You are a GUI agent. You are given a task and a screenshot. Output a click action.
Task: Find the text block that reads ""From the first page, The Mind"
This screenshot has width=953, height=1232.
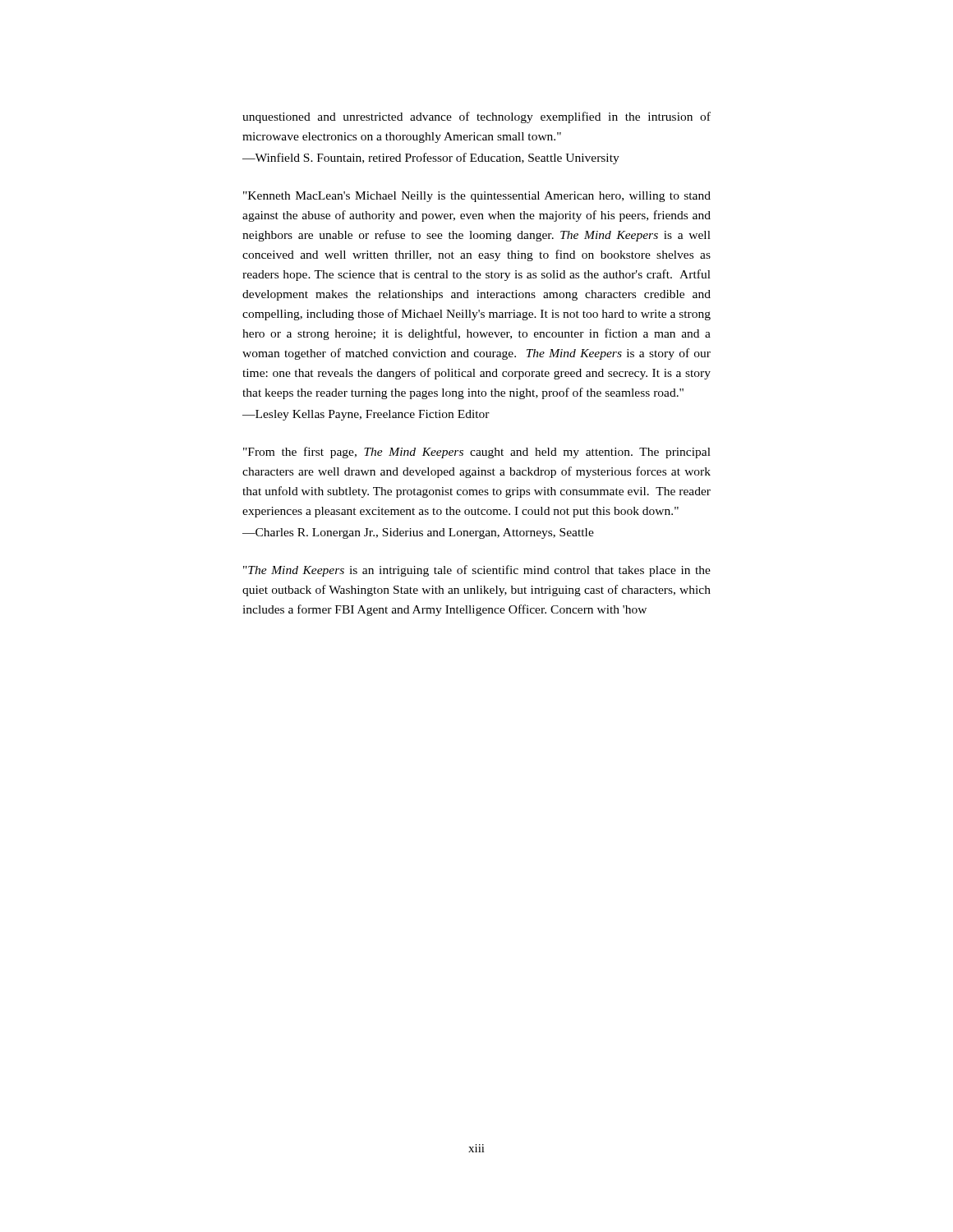pyautogui.click(x=476, y=481)
